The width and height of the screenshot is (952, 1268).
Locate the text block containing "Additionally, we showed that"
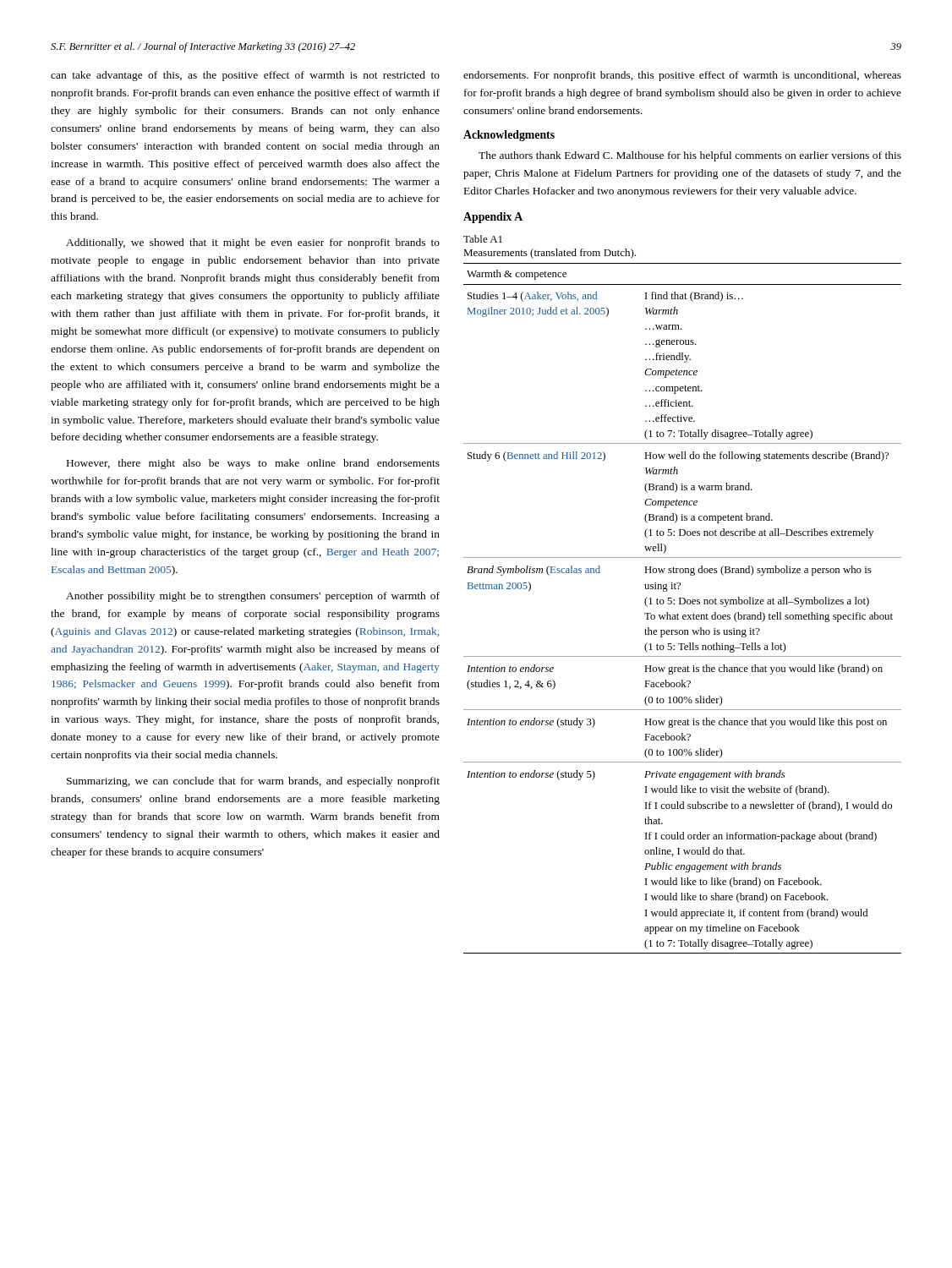click(245, 341)
